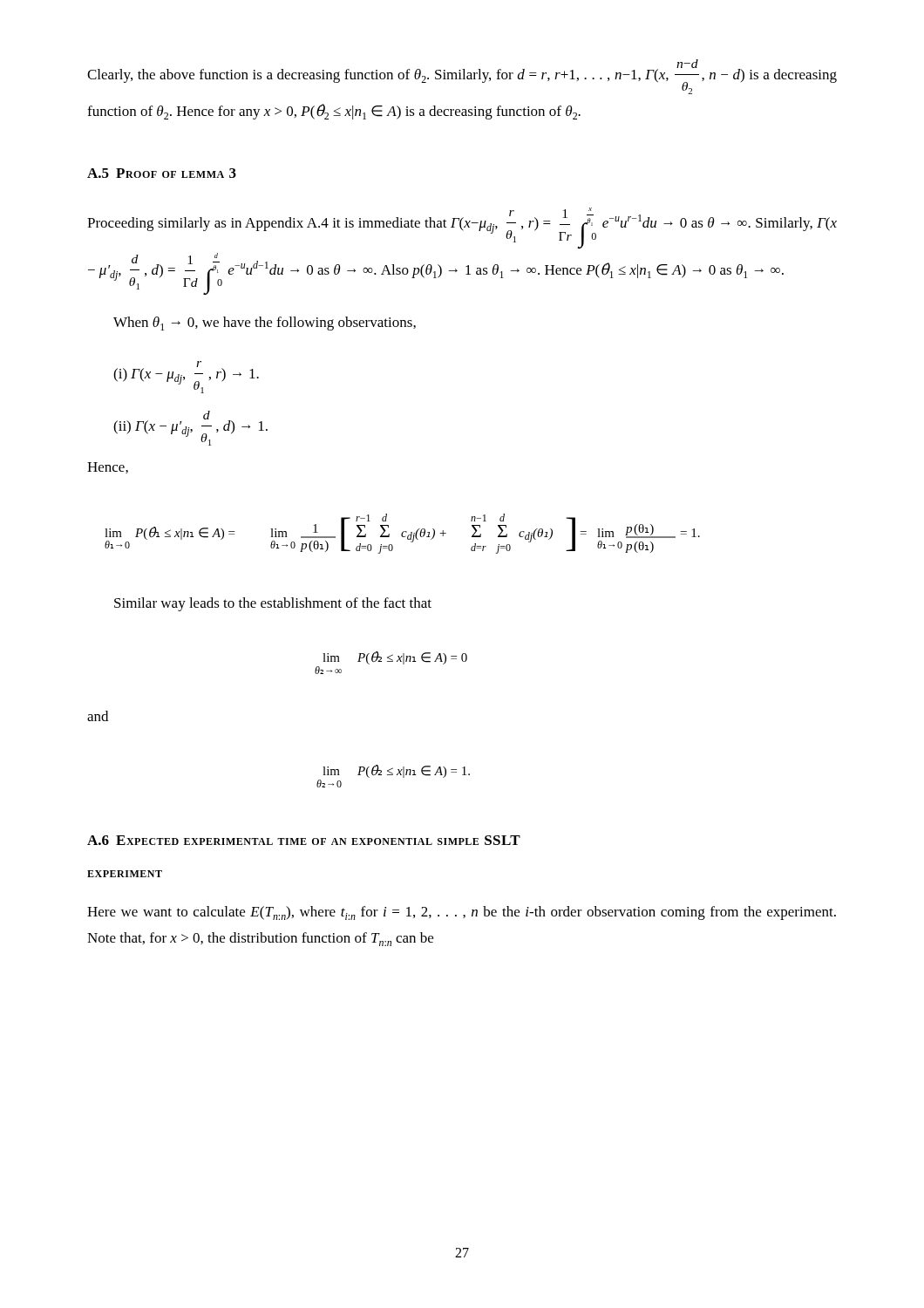Find the section header on this page that starts "A.6 Expected experimental time of an"
Screen dimensions: 1308x924
click(304, 840)
